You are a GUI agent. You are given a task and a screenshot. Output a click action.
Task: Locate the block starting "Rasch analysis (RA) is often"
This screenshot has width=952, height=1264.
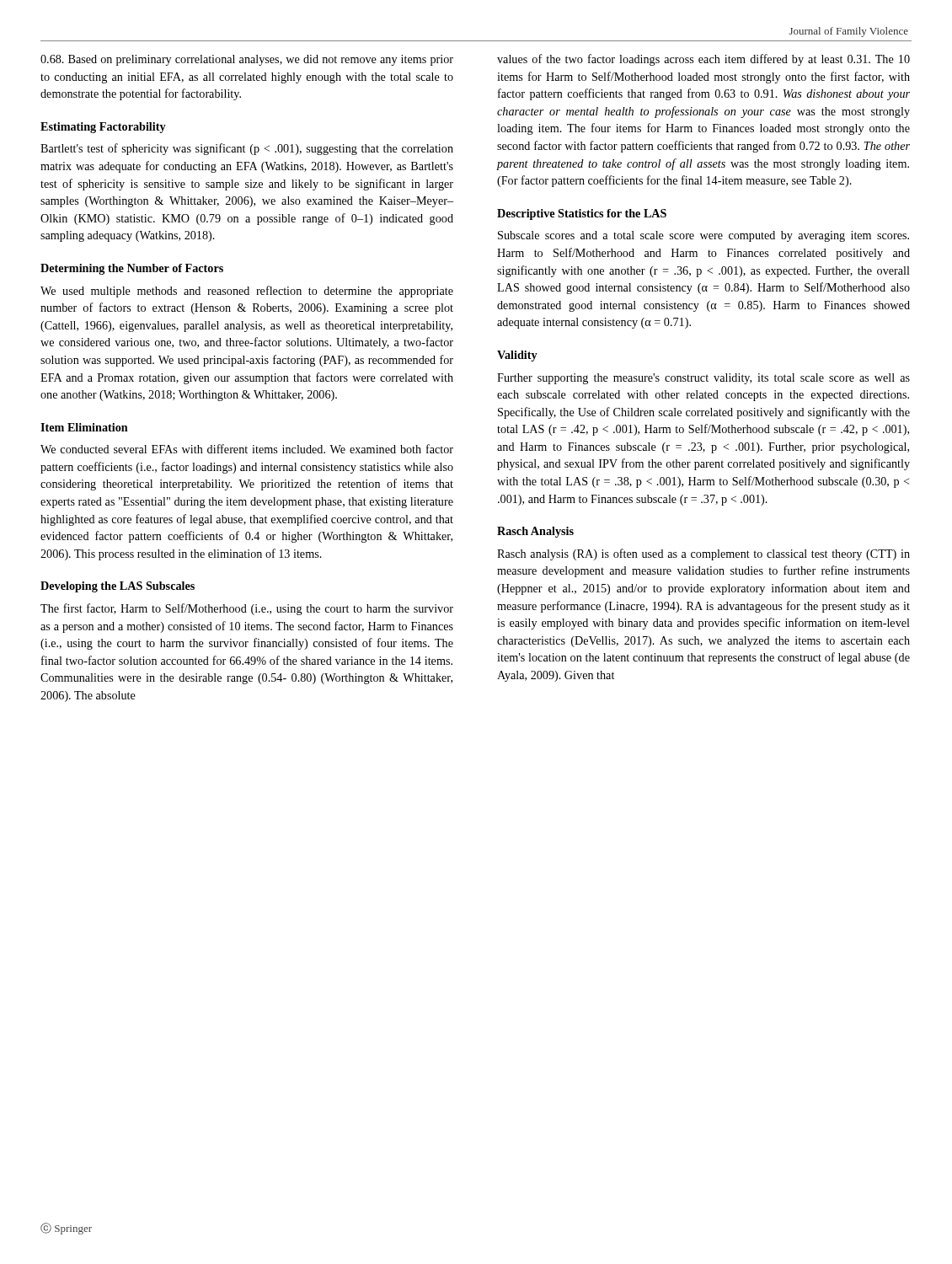(703, 614)
